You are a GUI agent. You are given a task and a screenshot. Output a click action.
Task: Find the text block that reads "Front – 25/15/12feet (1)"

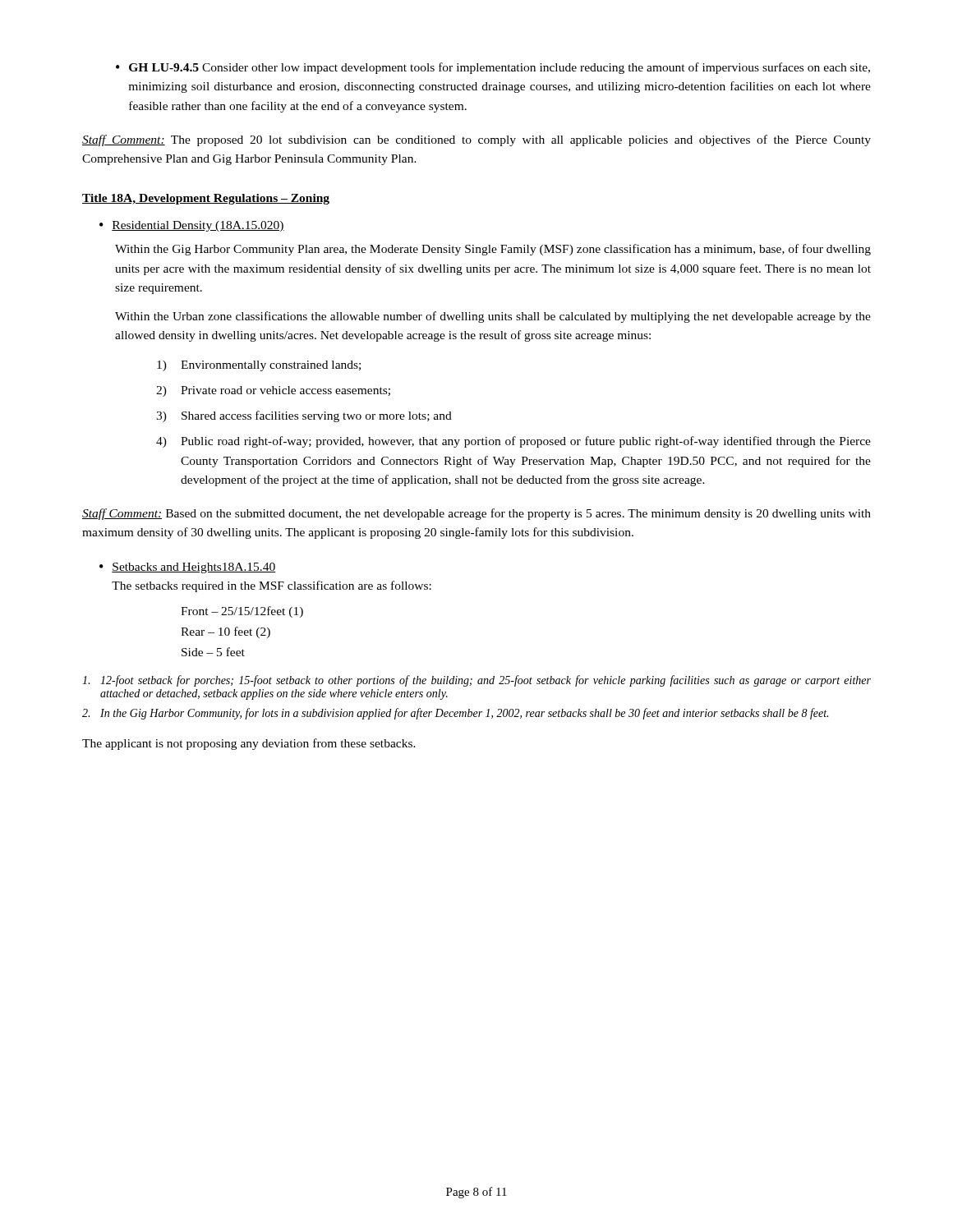(x=242, y=631)
